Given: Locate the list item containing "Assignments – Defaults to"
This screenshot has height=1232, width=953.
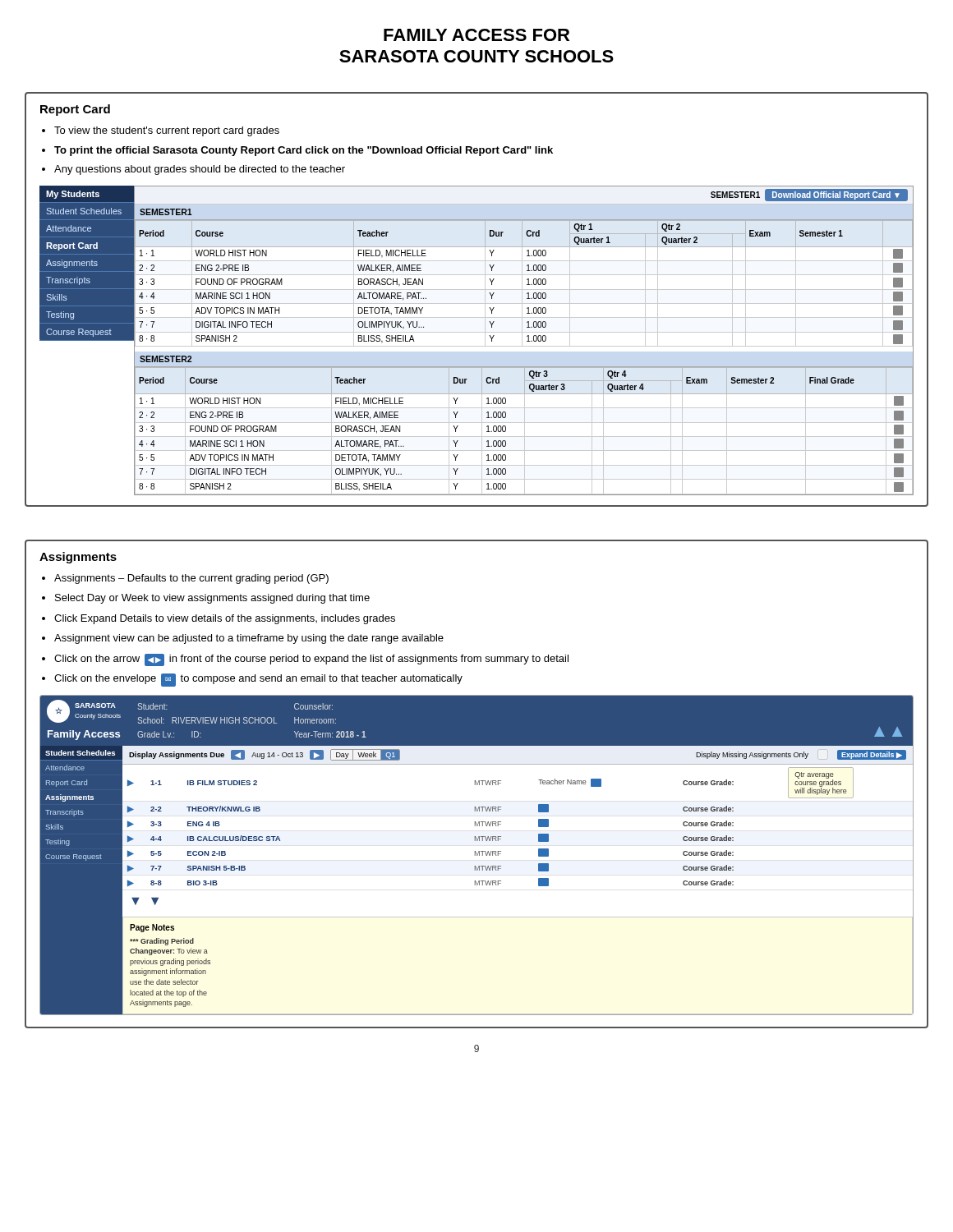Looking at the screenshot, I should click(192, 577).
